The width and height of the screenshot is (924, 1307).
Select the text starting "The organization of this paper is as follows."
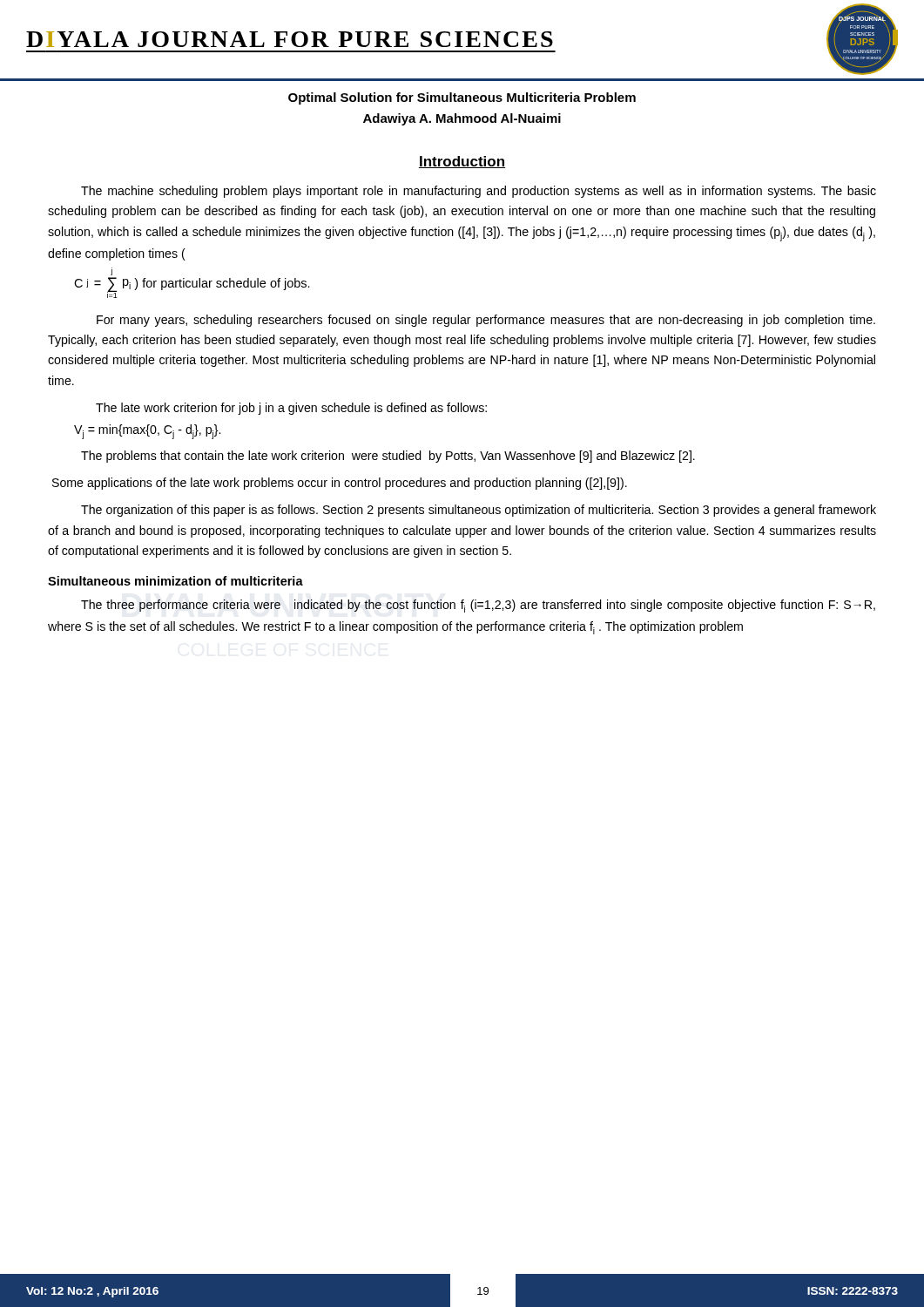pyautogui.click(x=462, y=530)
